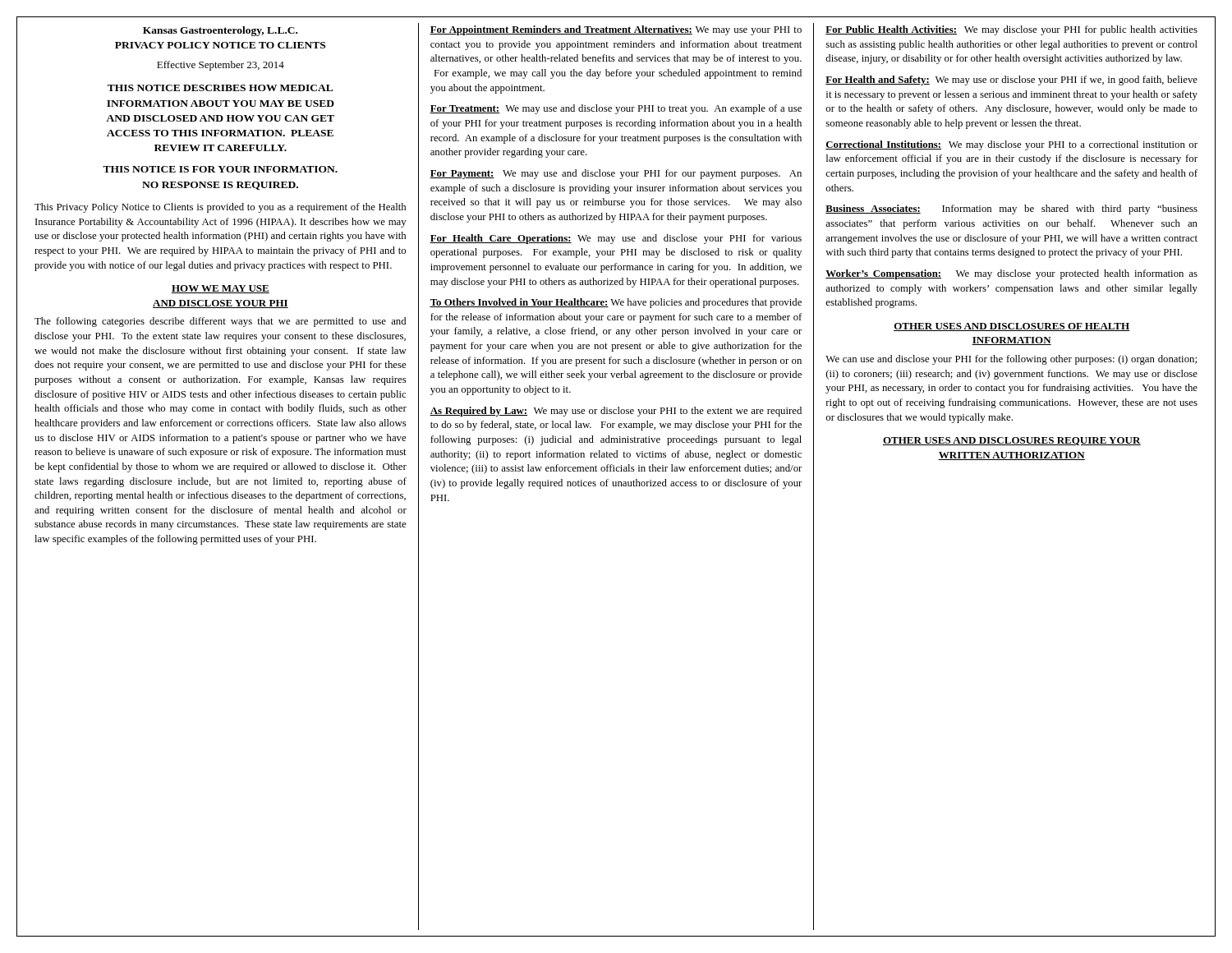Screen dimensions: 953x1232
Task: Select the text starting "The following categories describe"
Action: [x=220, y=430]
